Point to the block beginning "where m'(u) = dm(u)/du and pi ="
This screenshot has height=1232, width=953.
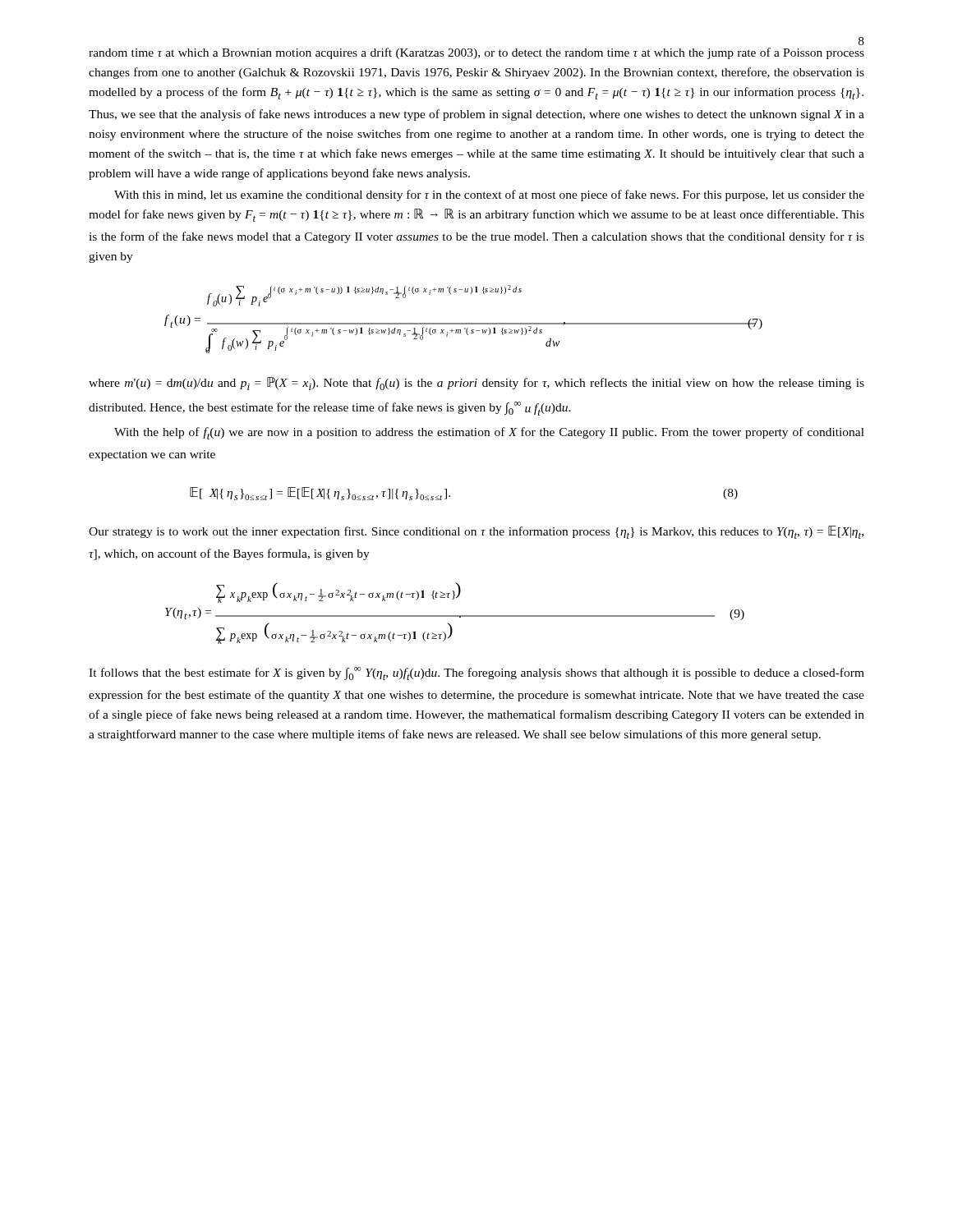coord(476,397)
